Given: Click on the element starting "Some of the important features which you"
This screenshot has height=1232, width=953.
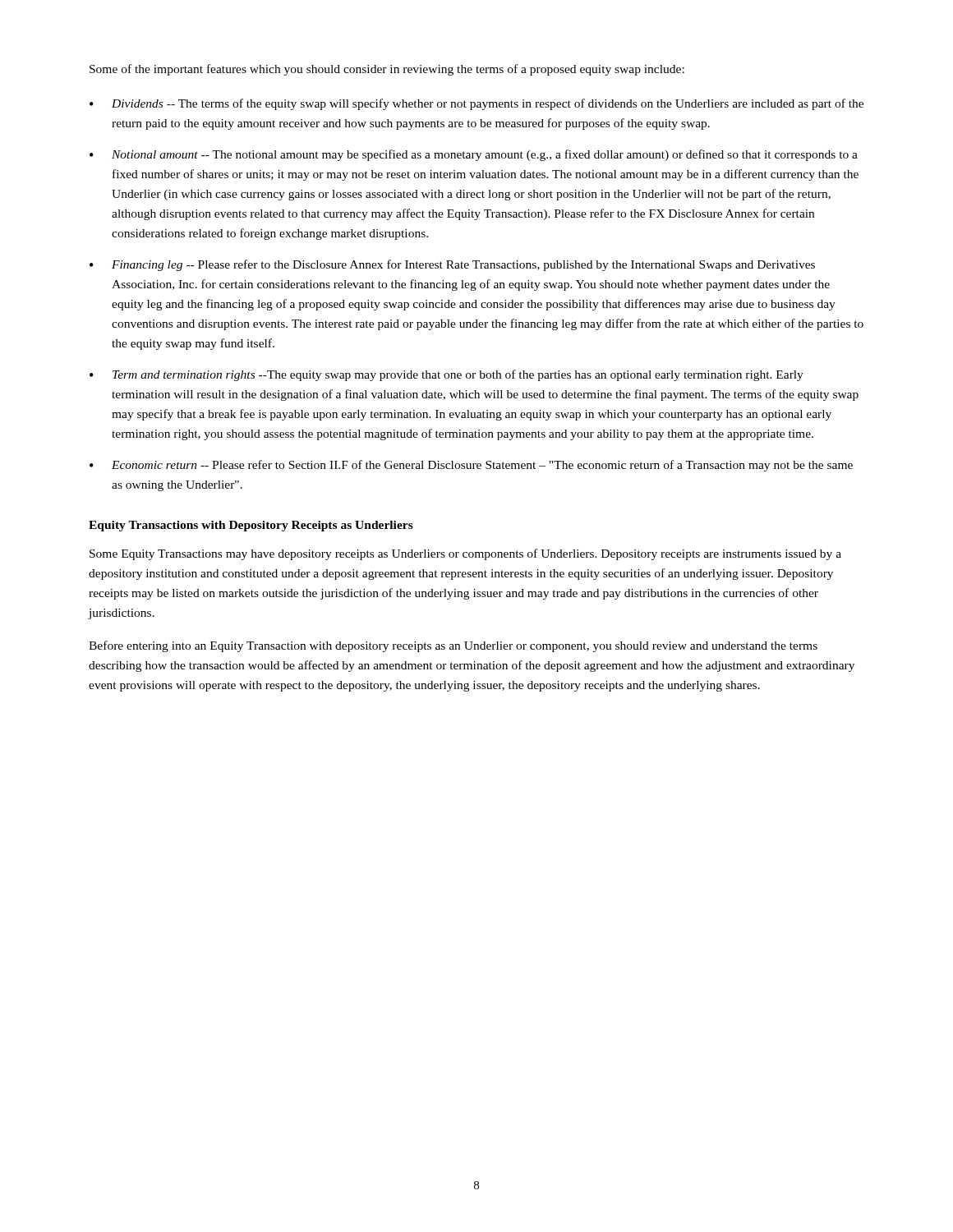Looking at the screenshot, I should [476, 69].
